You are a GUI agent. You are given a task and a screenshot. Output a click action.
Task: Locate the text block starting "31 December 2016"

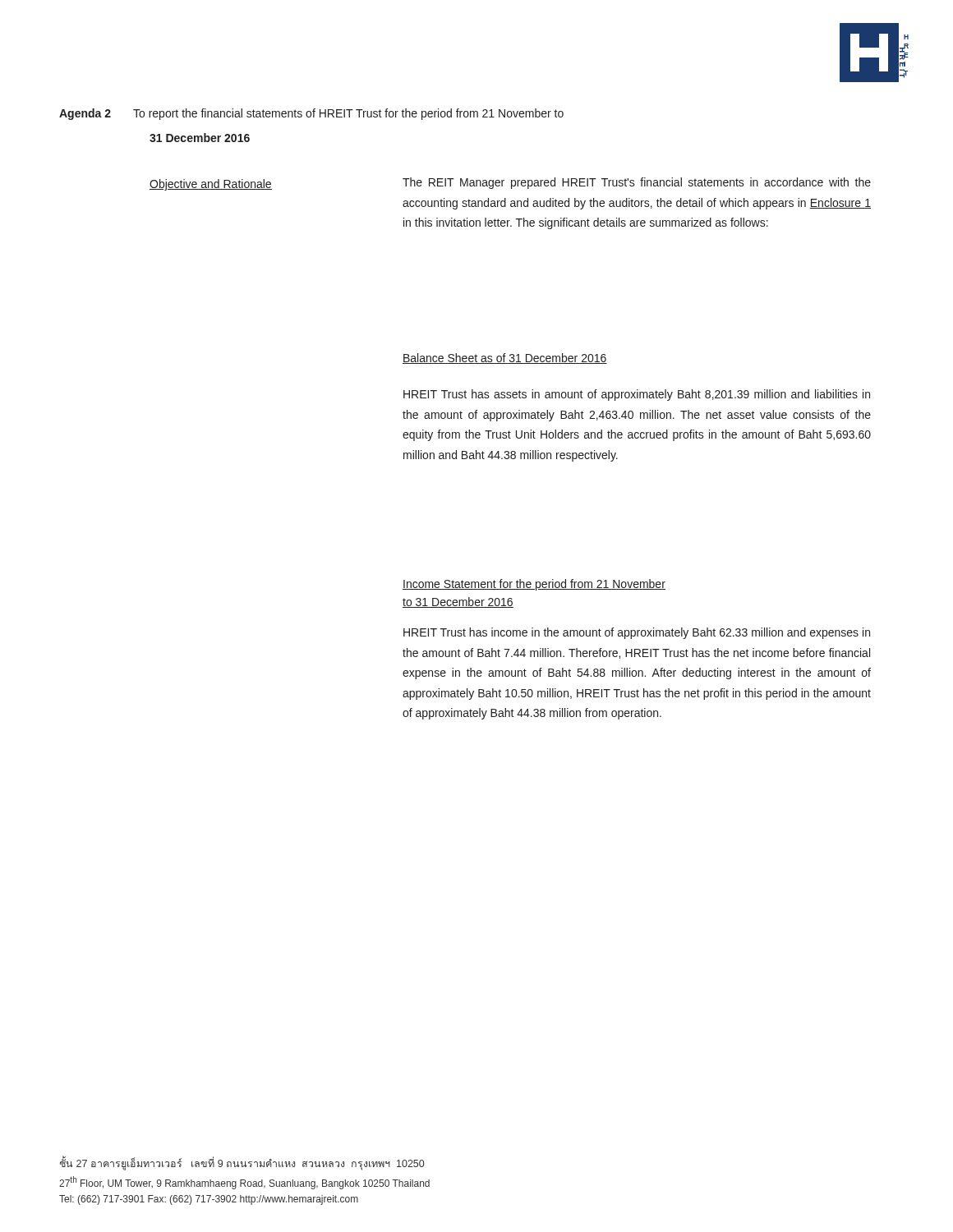[200, 138]
